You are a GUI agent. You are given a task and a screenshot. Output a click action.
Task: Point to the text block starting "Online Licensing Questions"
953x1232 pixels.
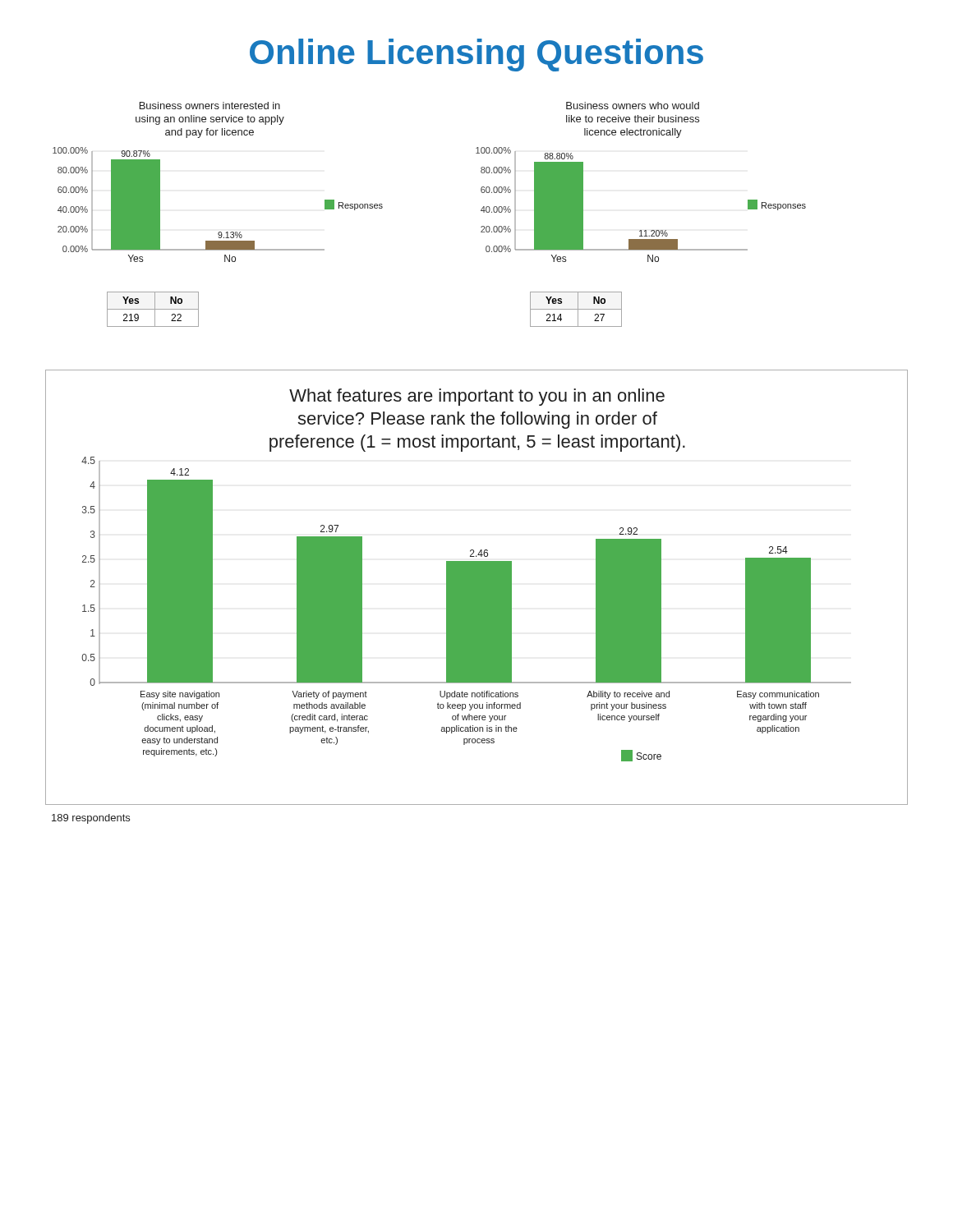[476, 53]
